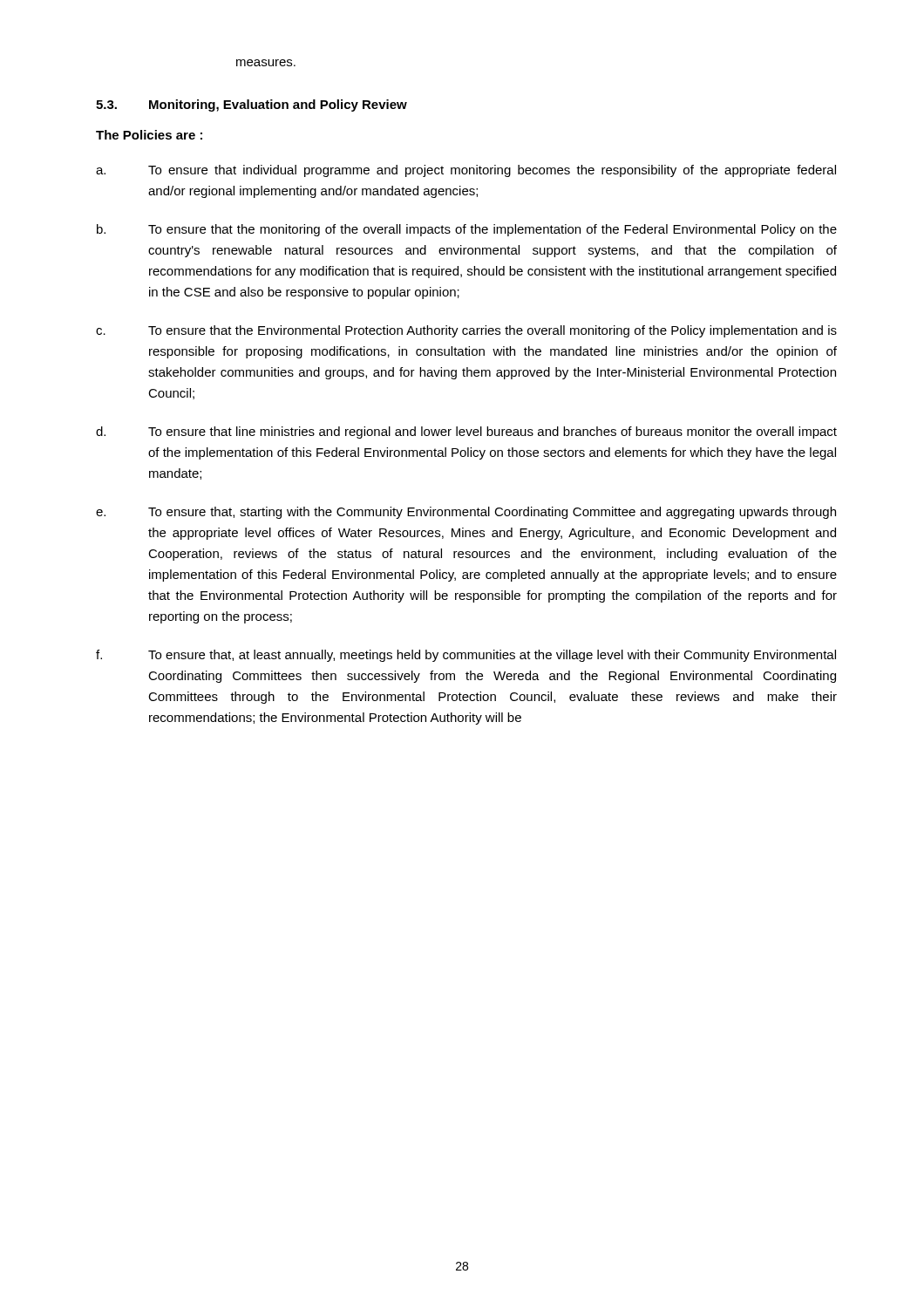Locate the block of text that opens with "a. To ensure that individual programme and"
Screen dimensions: 1308x924
tap(466, 180)
